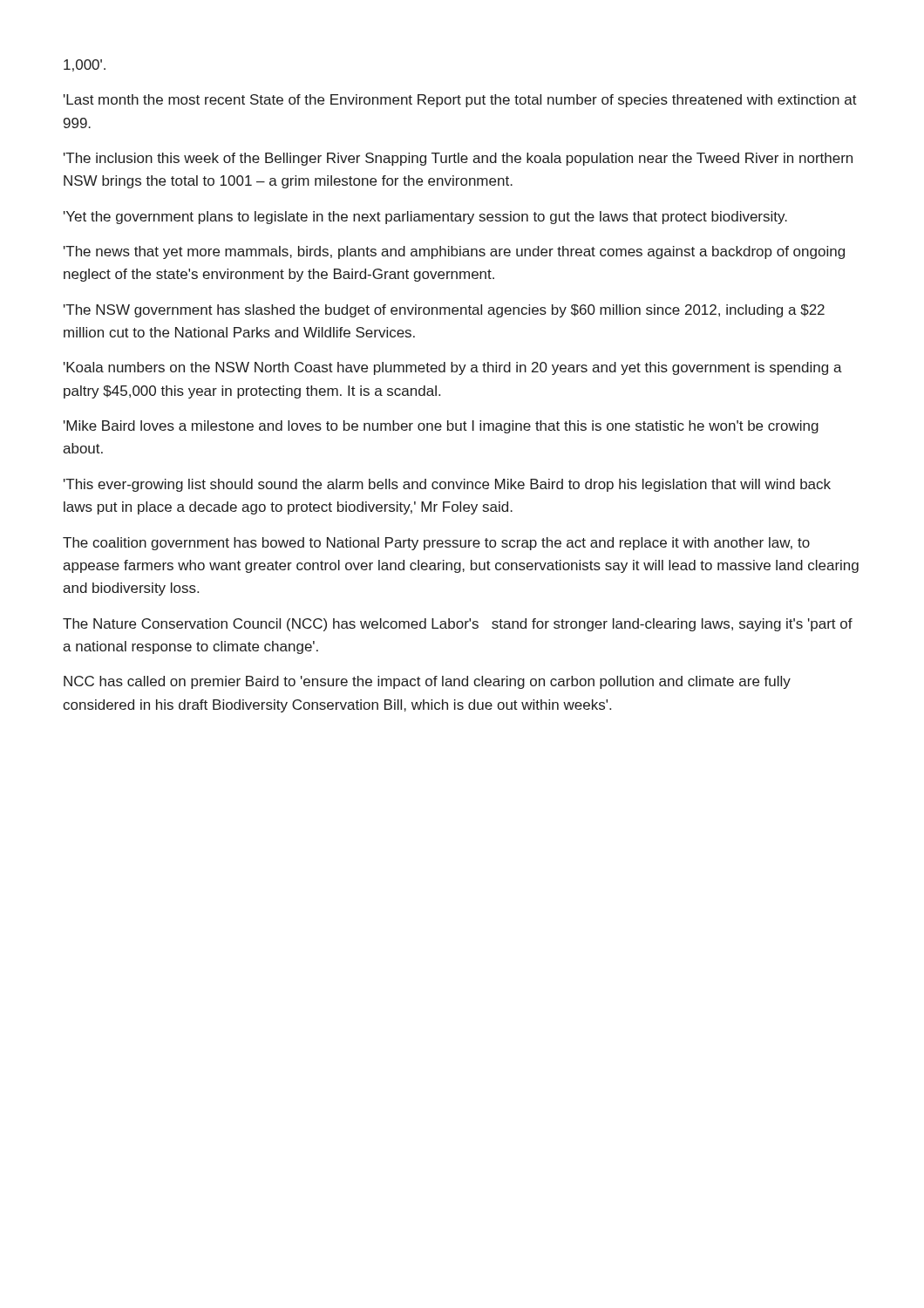Viewport: 924px width, 1308px height.
Task: Click on the passage starting "The coalition government has"
Action: [461, 565]
